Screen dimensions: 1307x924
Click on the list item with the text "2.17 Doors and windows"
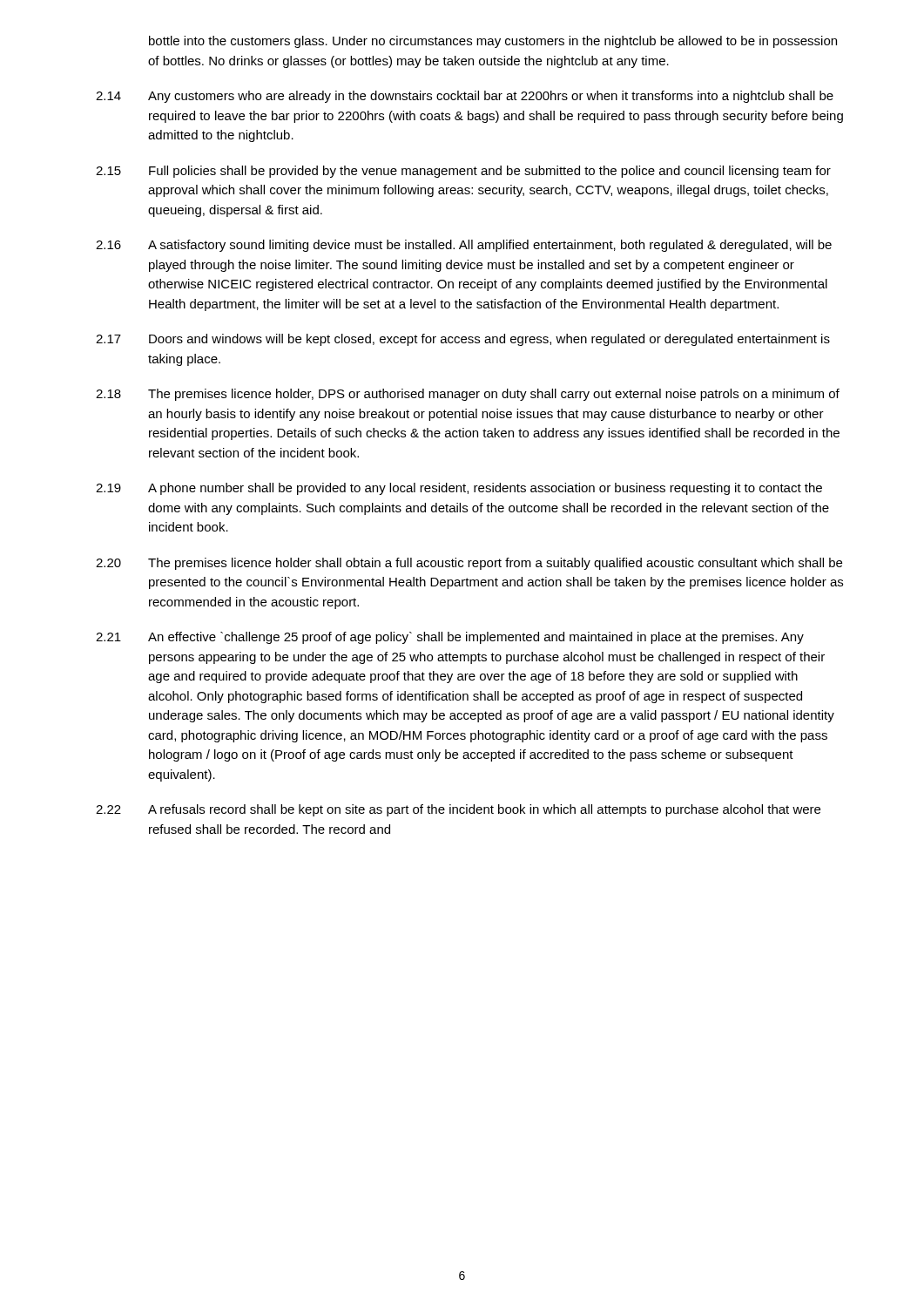tap(471, 349)
